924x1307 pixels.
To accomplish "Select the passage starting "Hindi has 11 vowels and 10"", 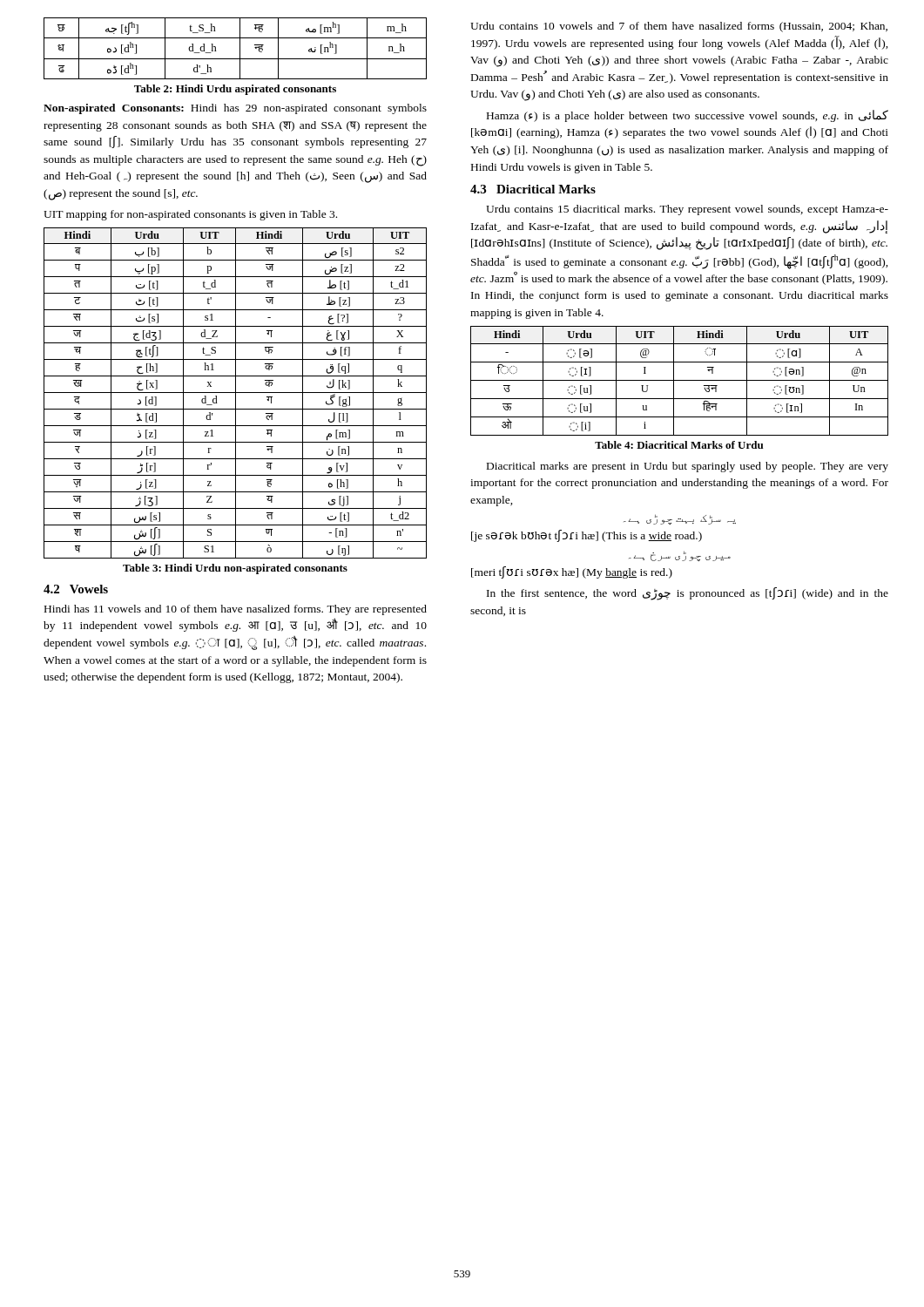I will click(235, 643).
